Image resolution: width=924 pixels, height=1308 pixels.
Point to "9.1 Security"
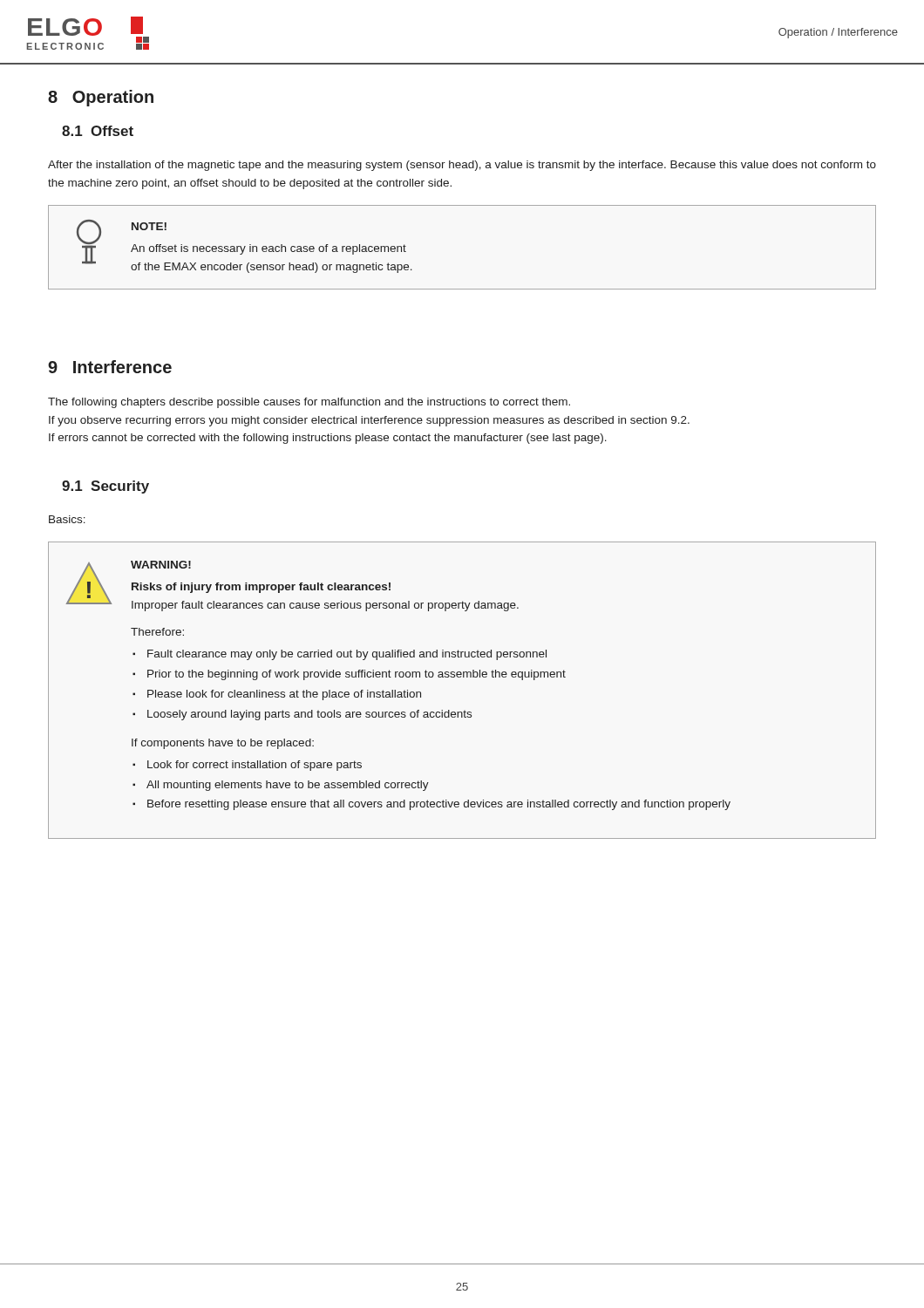coord(106,486)
